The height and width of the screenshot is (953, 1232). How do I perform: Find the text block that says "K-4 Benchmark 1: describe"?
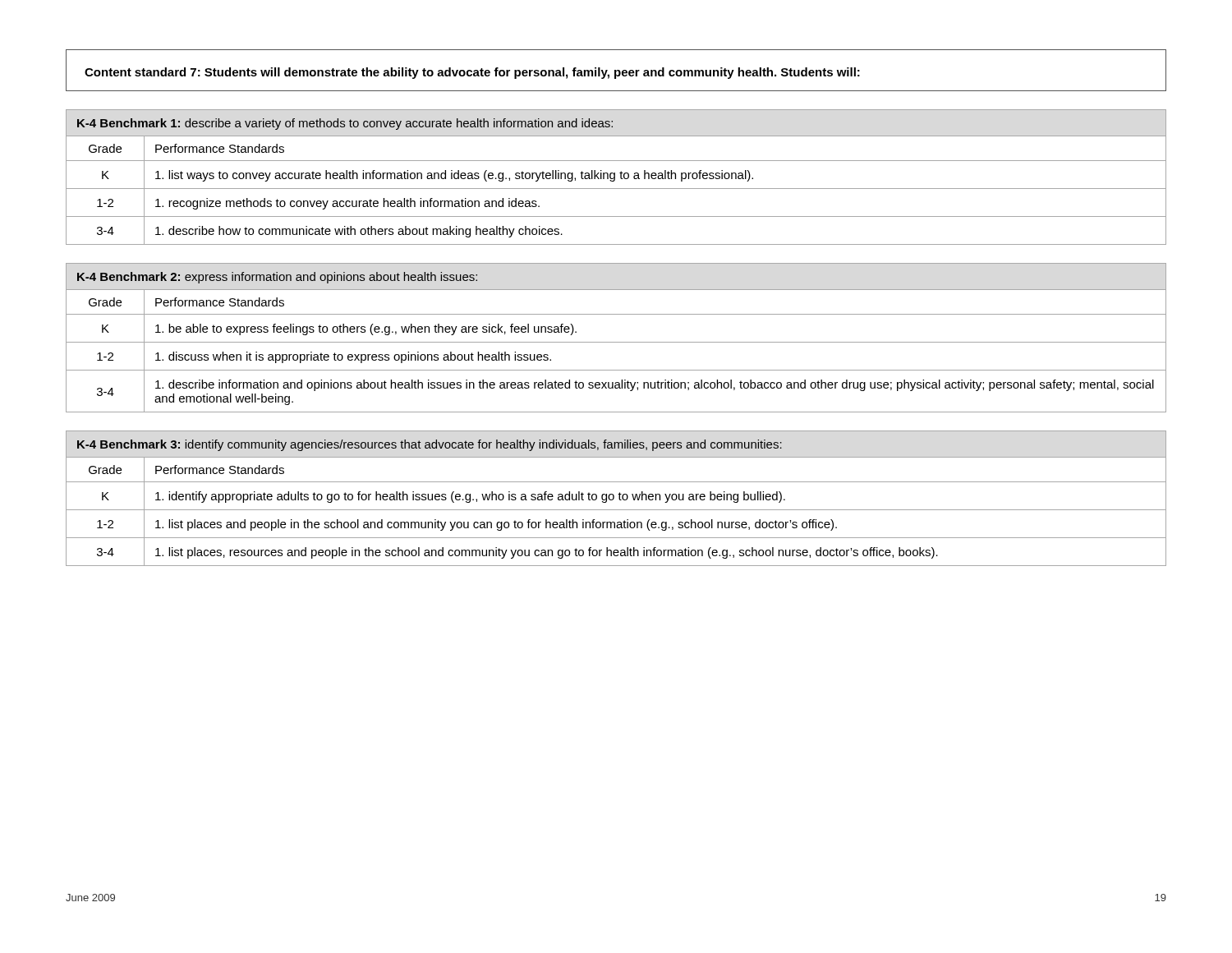tap(345, 123)
